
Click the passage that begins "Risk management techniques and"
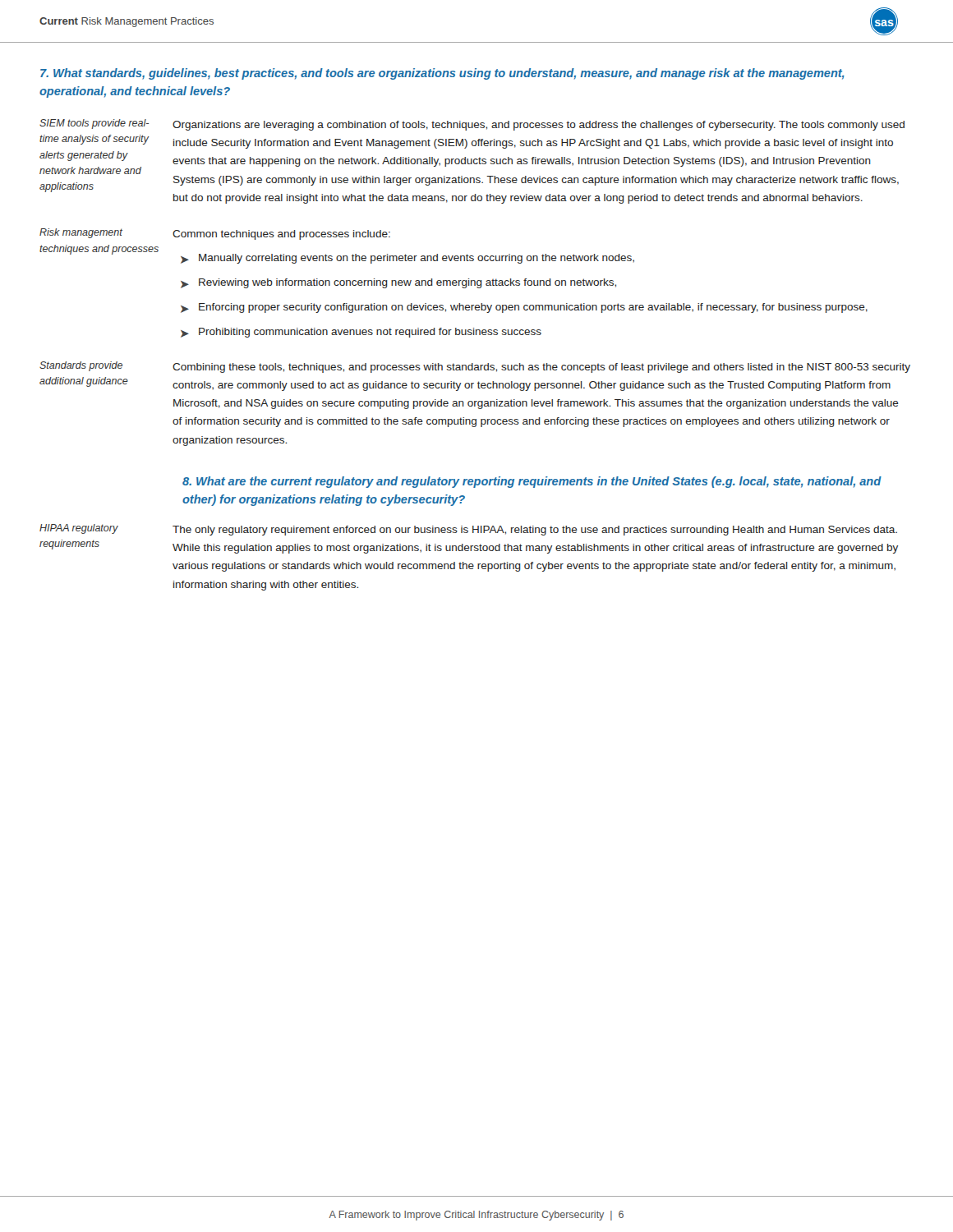pos(99,241)
